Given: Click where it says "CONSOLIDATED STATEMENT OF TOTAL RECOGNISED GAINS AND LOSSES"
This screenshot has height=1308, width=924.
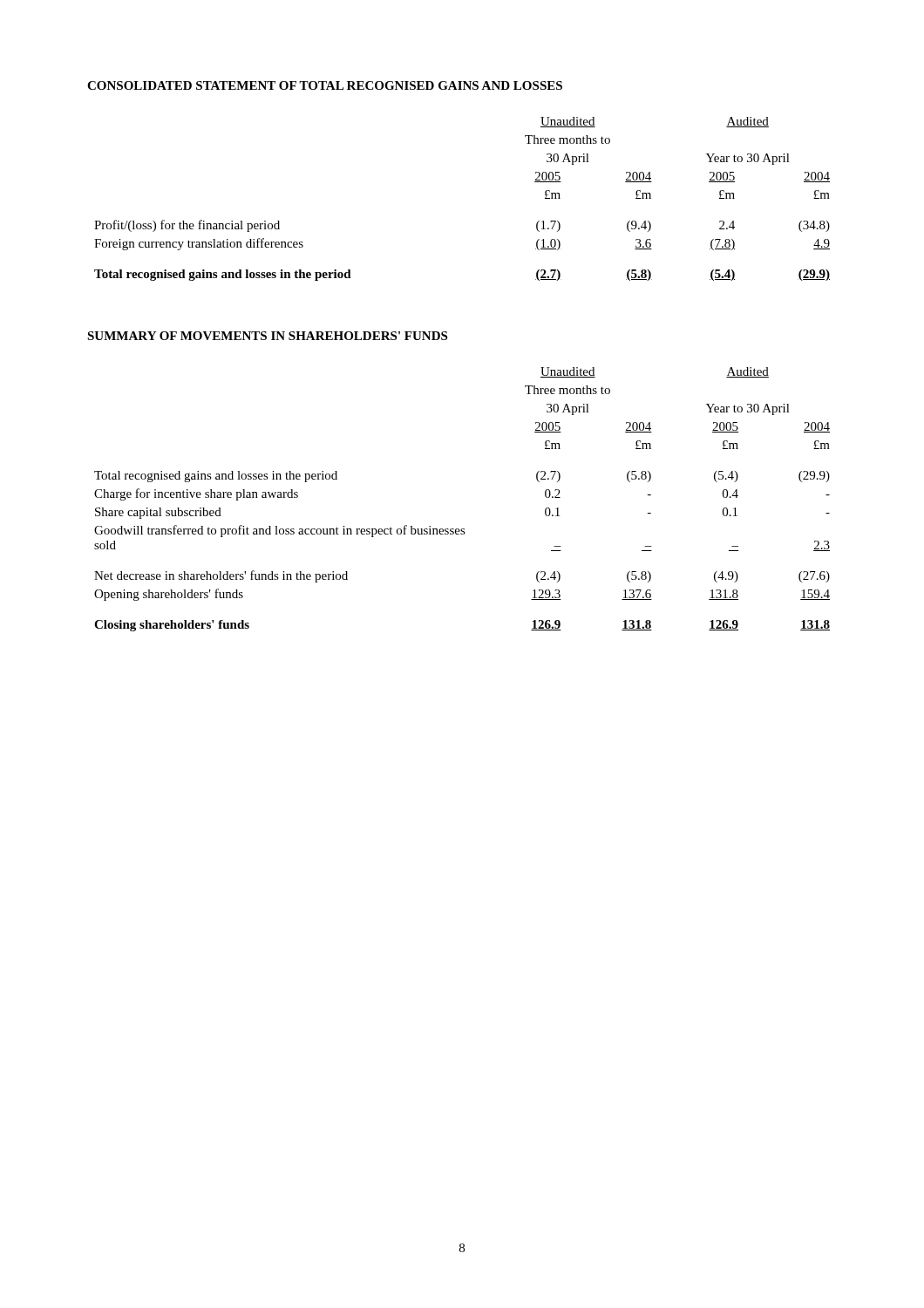Looking at the screenshot, I should tap(325, 85).
